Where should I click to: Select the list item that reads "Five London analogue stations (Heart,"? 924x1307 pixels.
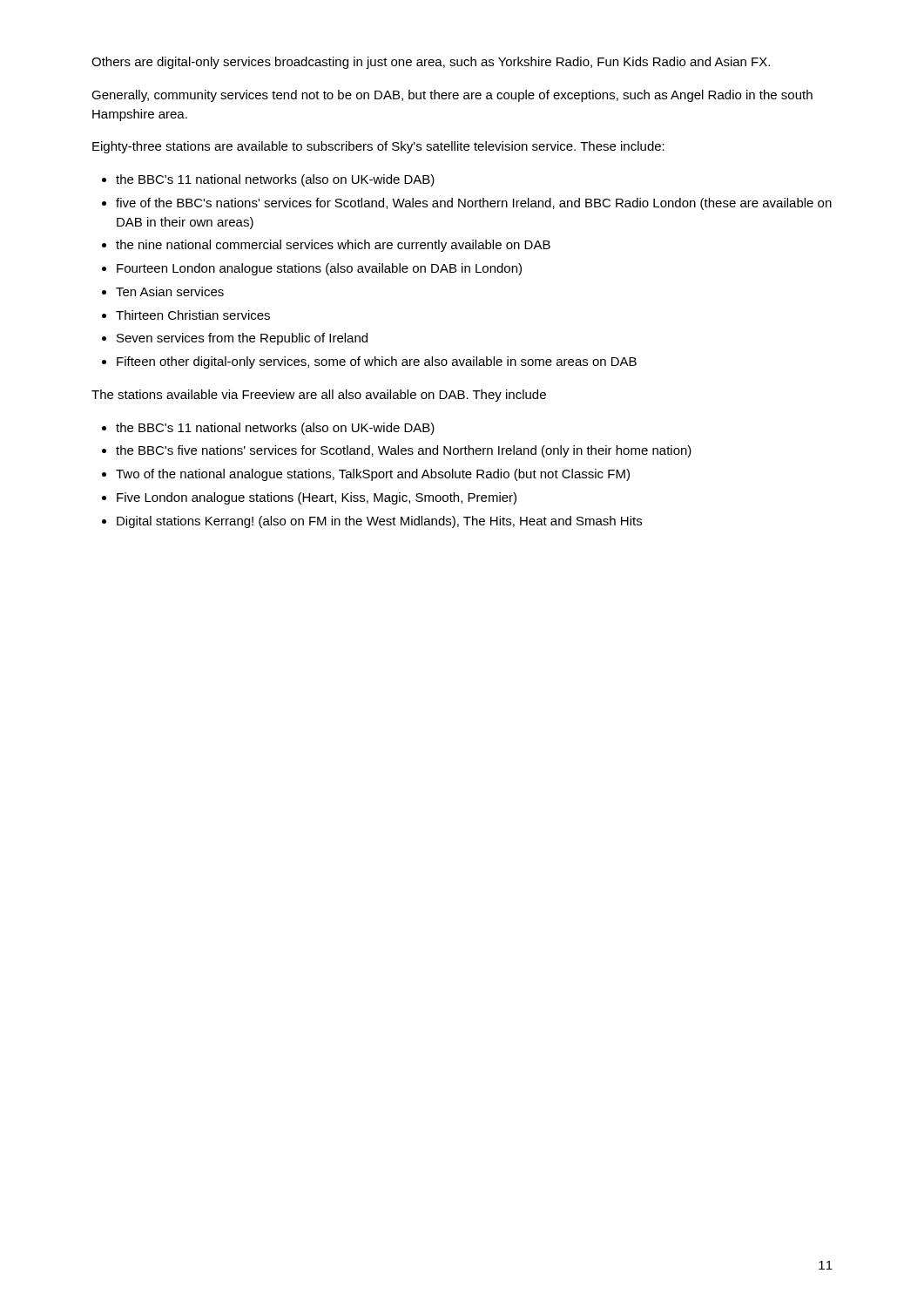317,497
